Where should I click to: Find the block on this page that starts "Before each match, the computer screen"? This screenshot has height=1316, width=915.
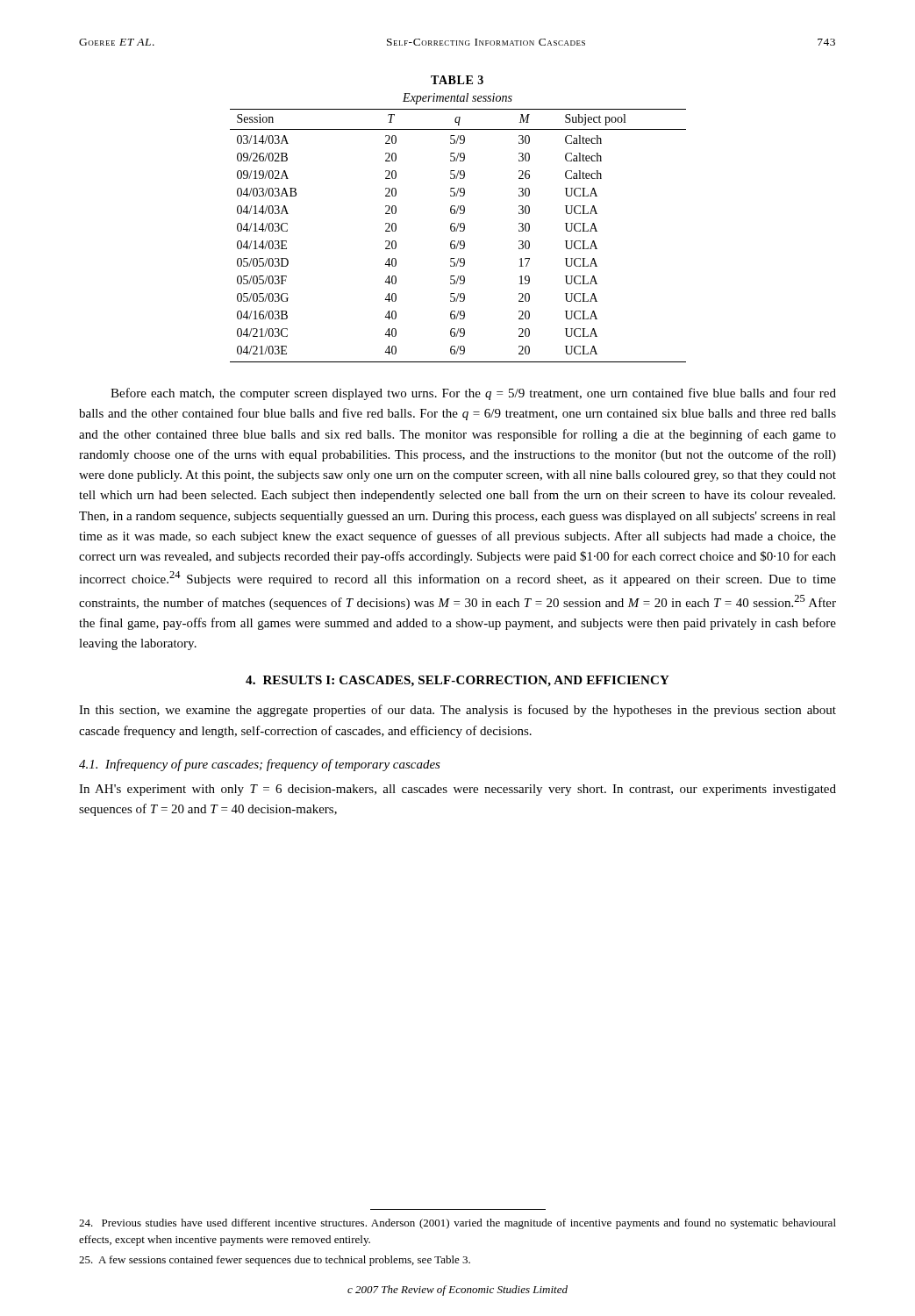coord(458,518)
